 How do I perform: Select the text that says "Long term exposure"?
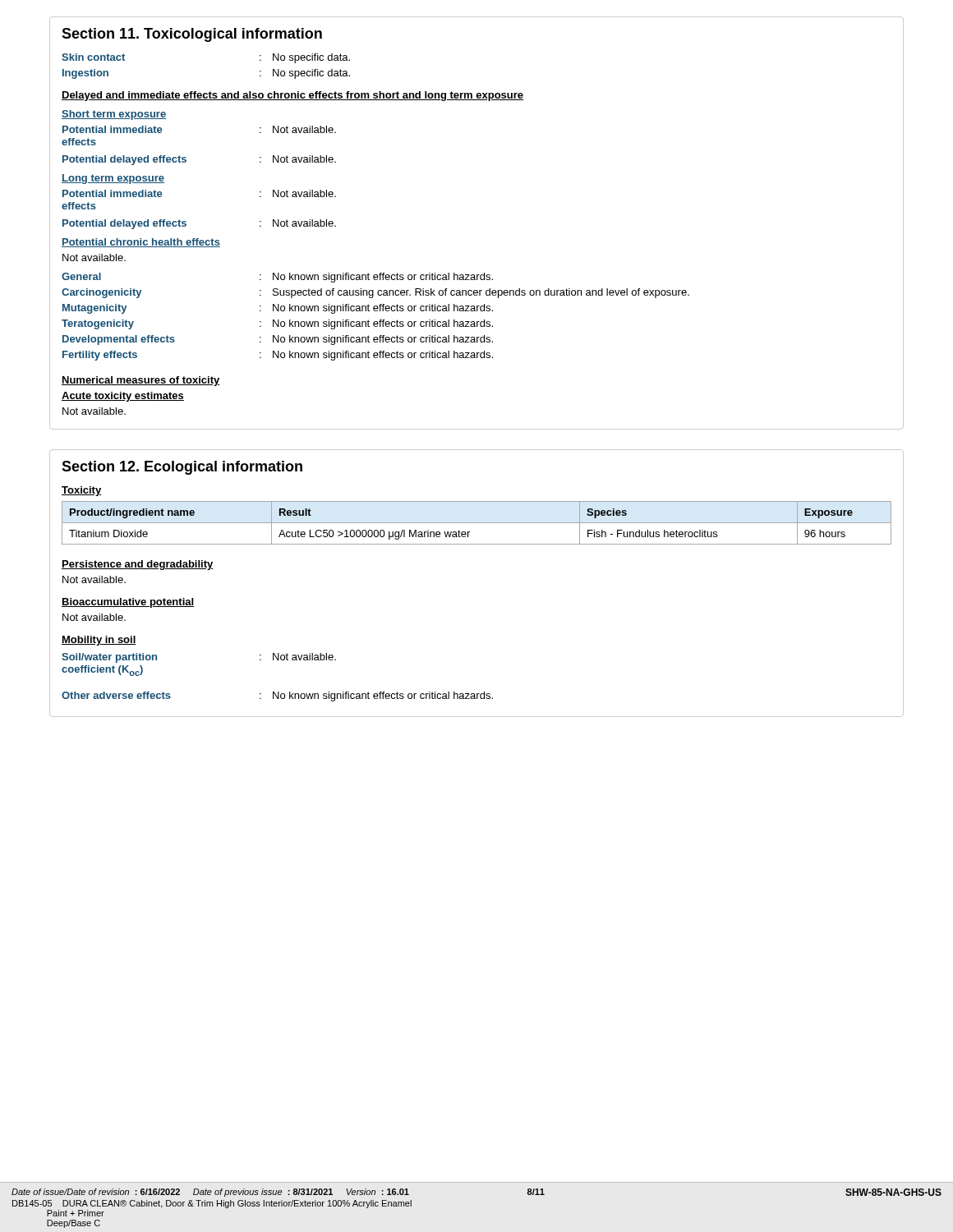point(113,178)
